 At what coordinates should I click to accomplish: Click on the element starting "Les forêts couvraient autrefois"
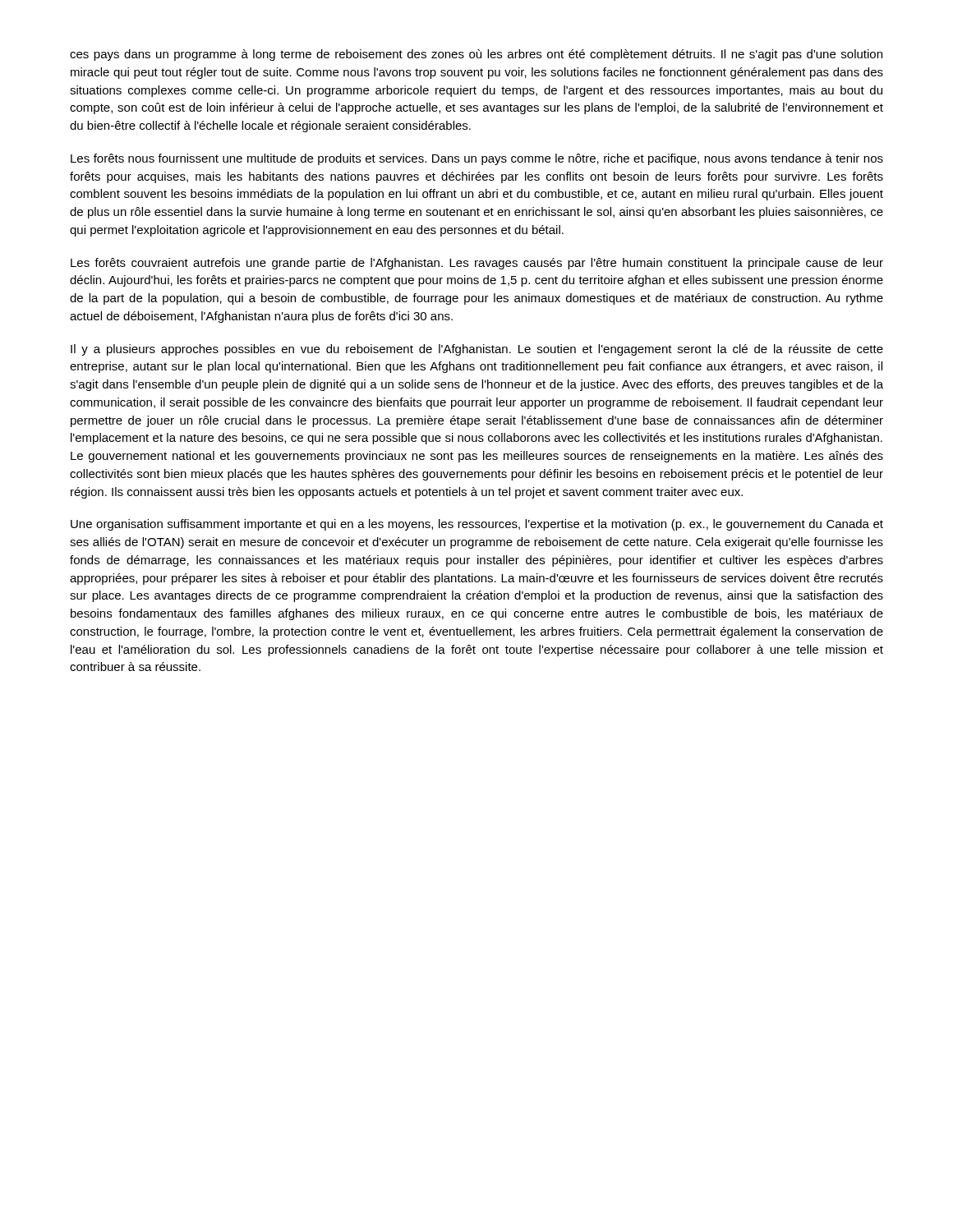476,289
